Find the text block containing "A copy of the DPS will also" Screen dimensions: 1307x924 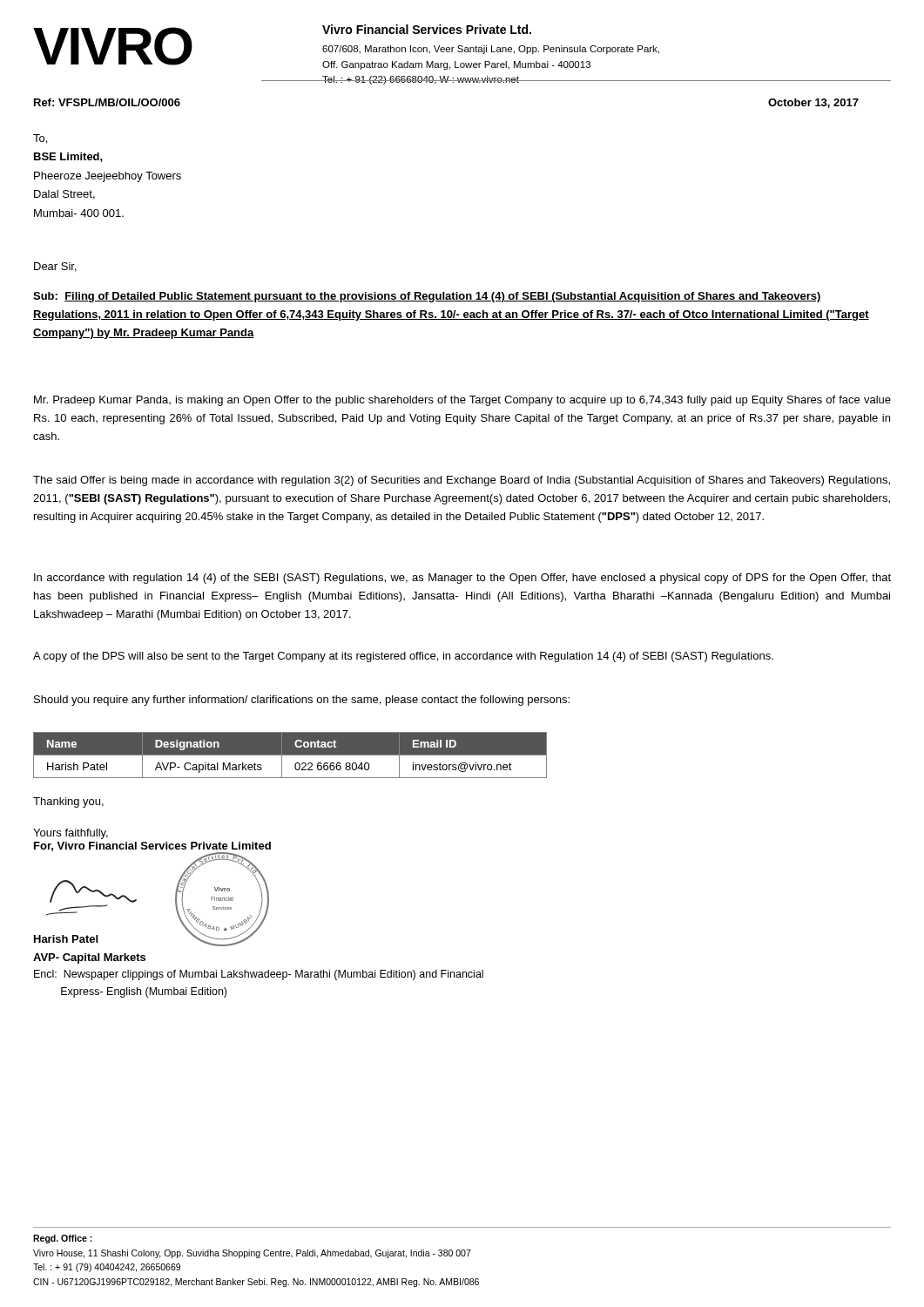[x=404, y=656]
